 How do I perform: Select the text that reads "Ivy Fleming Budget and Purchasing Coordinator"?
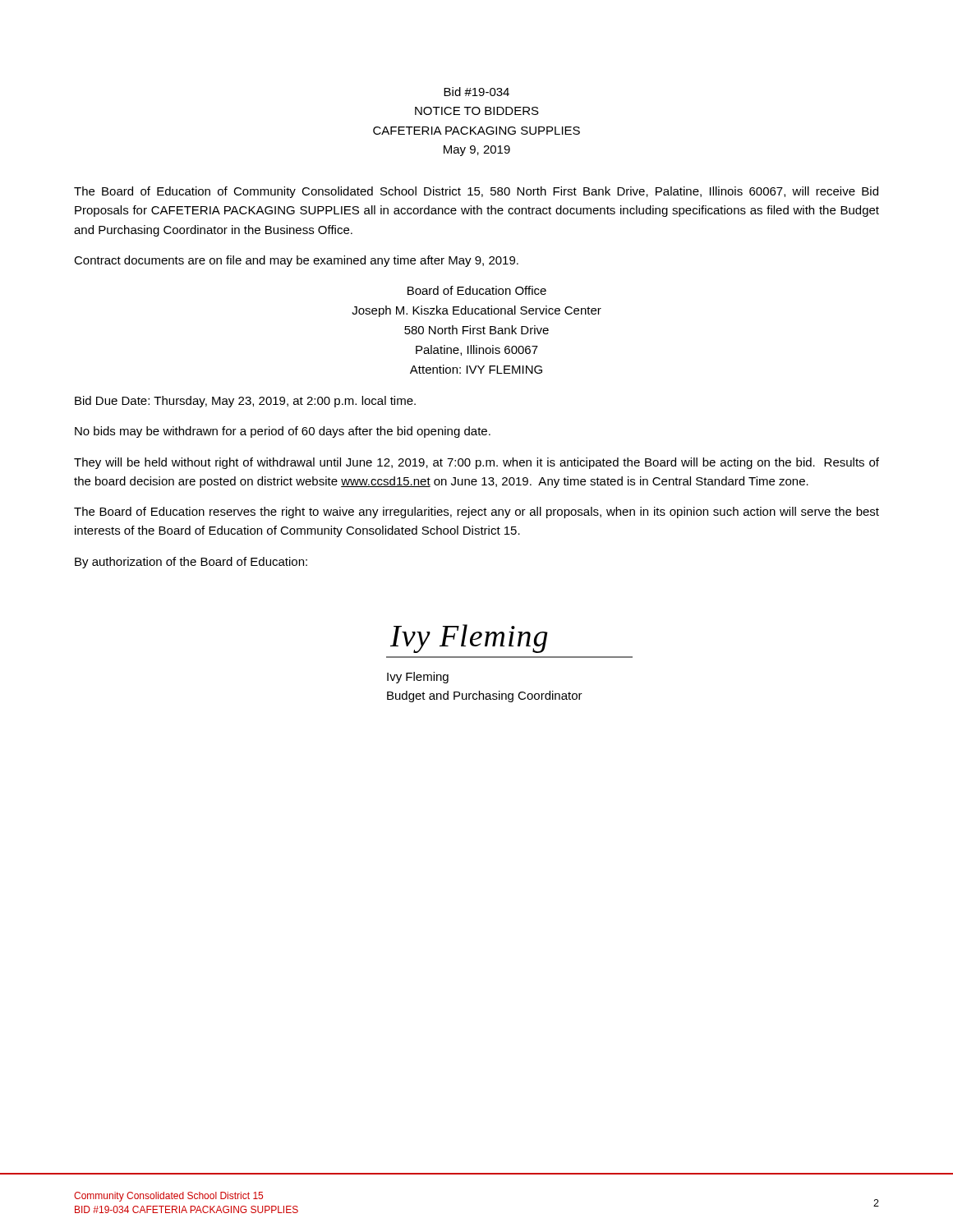484,686
